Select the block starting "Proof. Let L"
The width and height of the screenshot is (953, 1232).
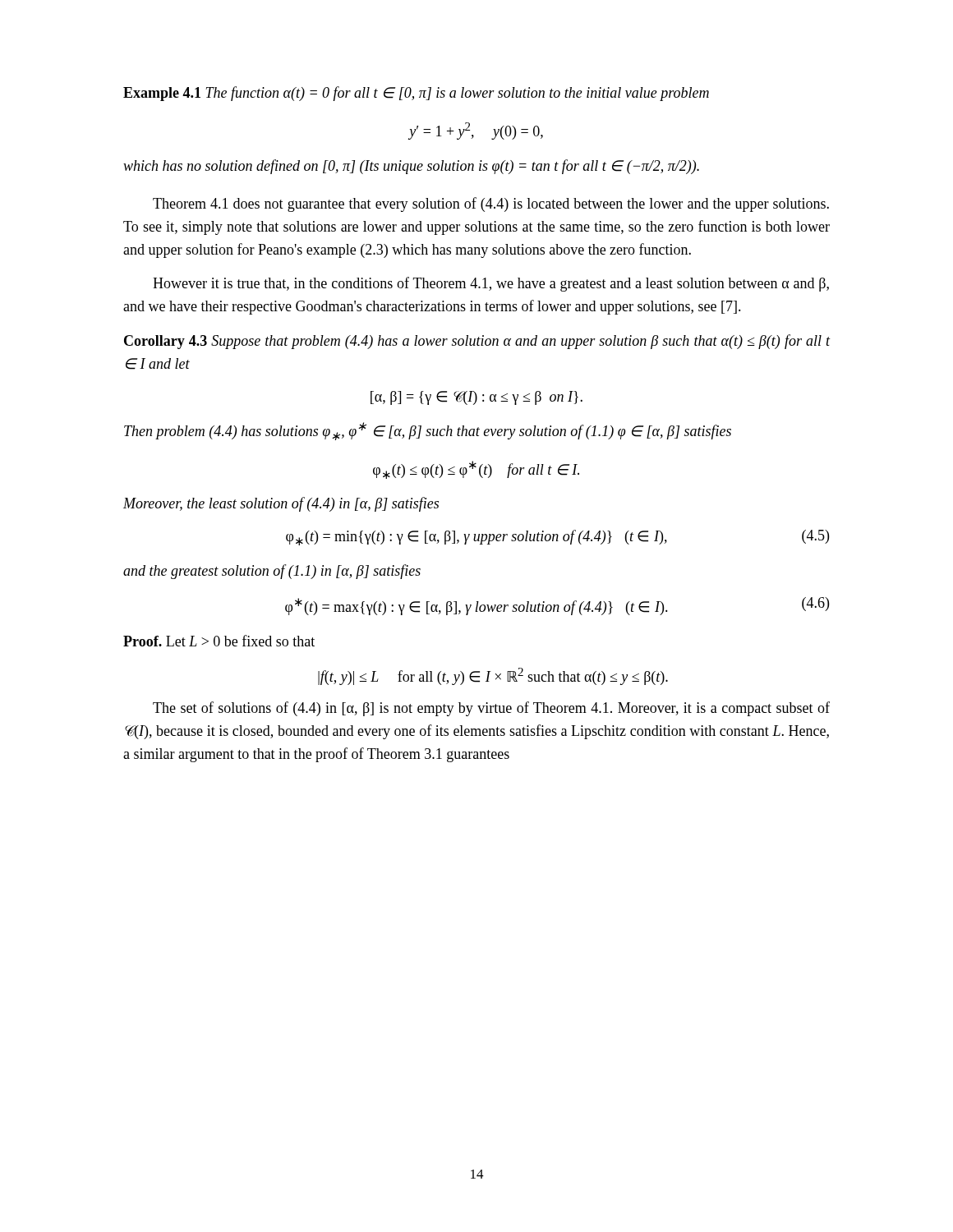[x=219, y=641]
